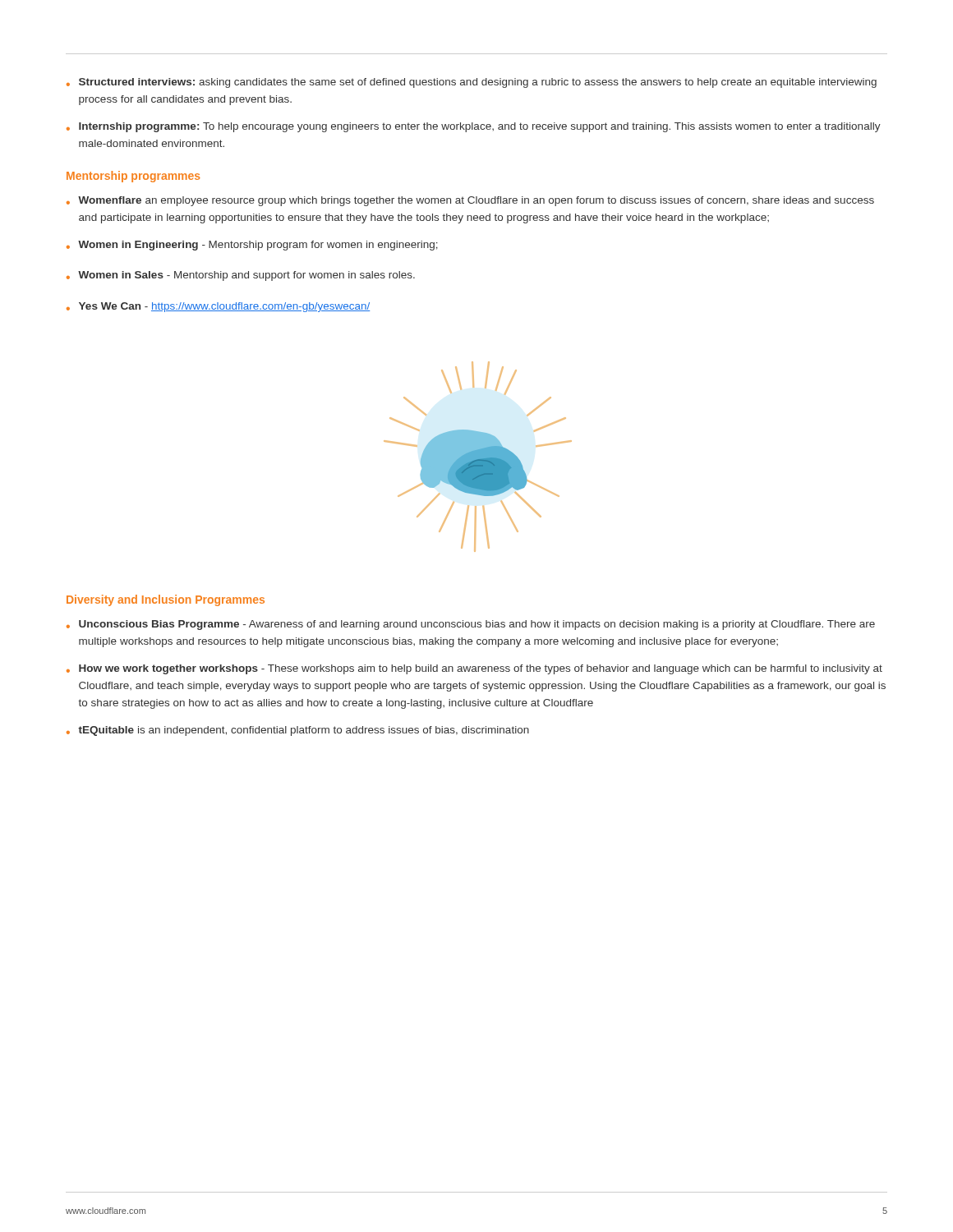Locate the text "Mentorship programmes"
This screenshot has height=1232, width=953.
click(x=133, y=175)
